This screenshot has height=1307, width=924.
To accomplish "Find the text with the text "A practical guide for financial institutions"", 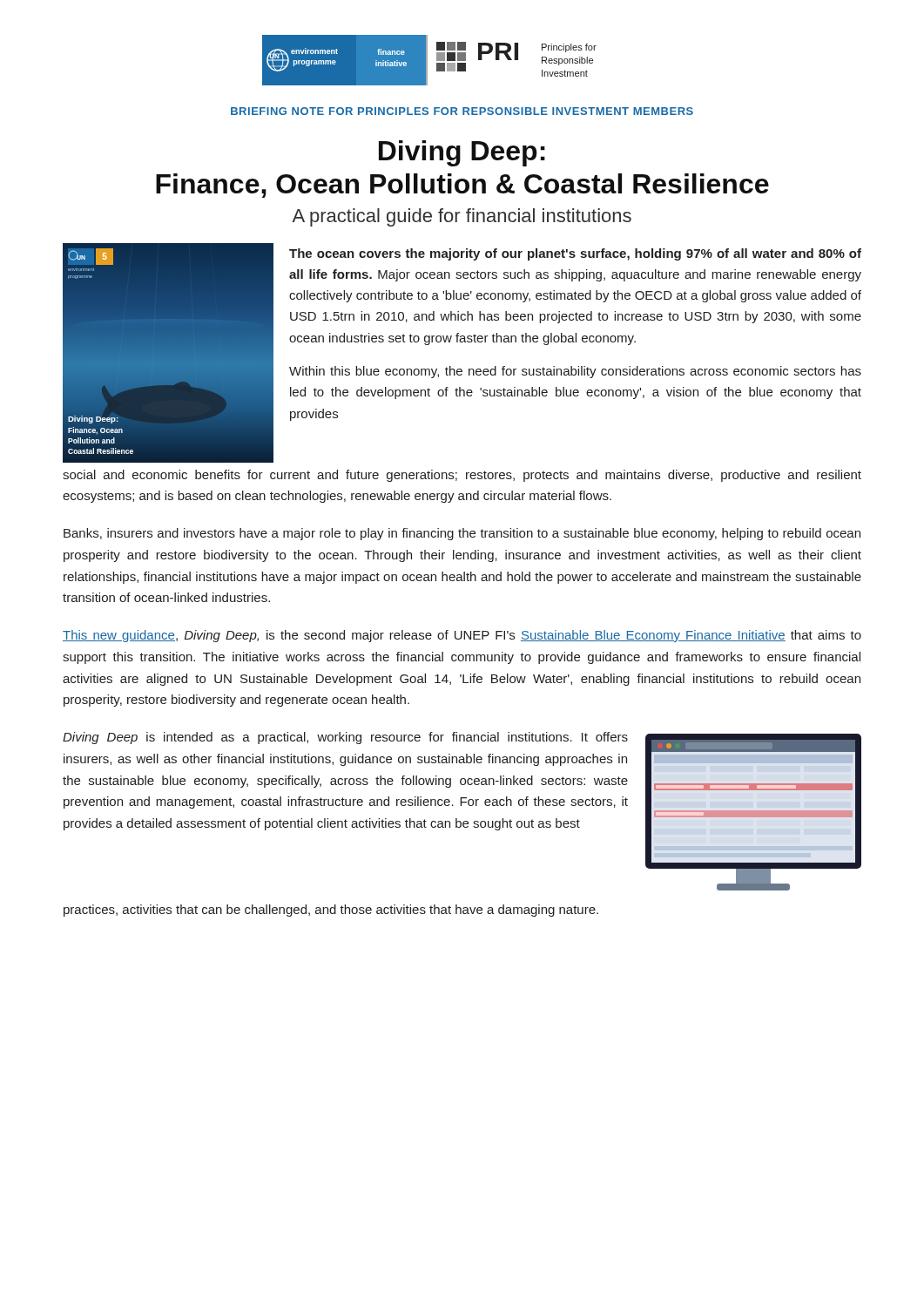I will tap(462, 215).
